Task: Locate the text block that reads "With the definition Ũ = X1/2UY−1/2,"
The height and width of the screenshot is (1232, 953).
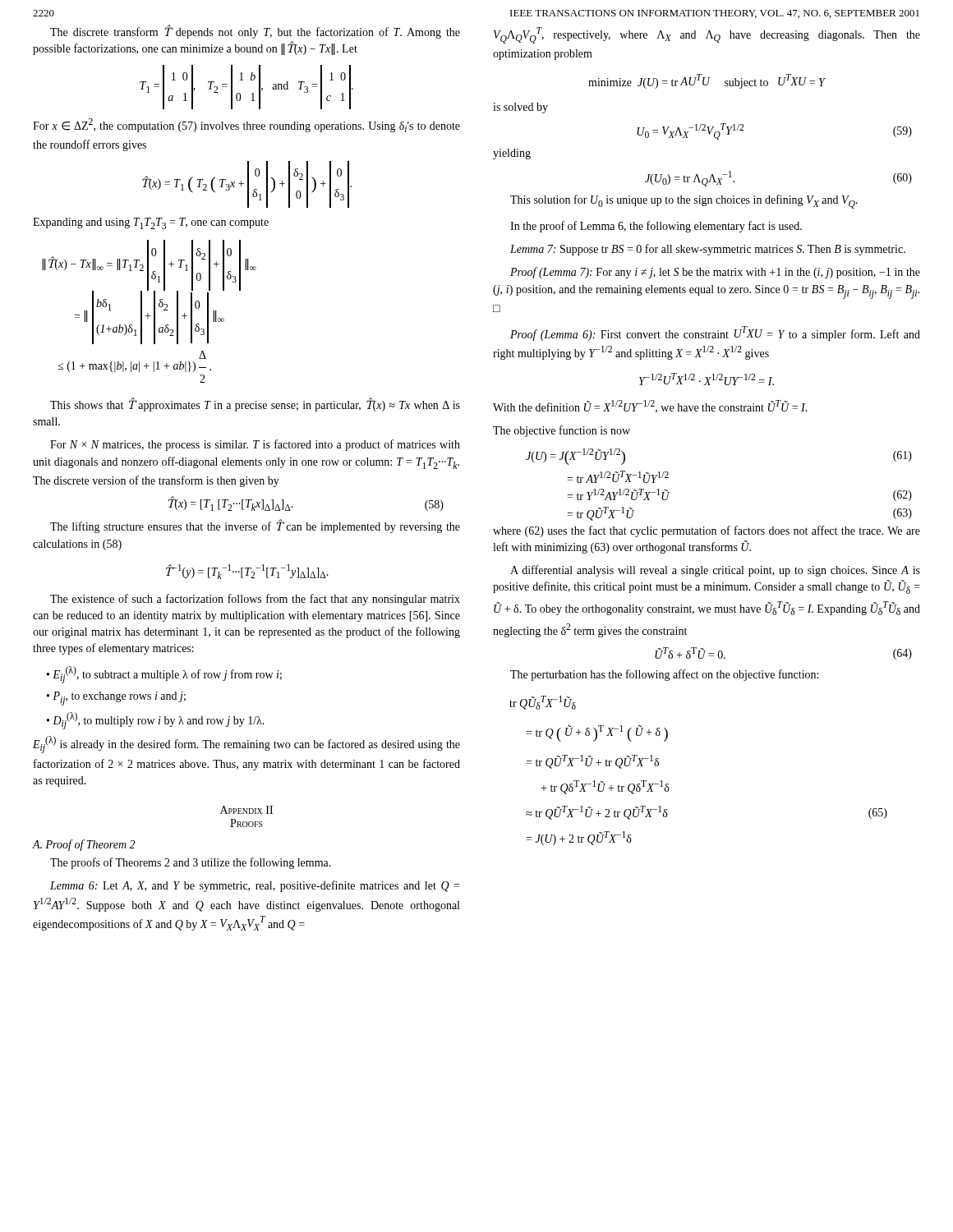Action: (x=707, y=419)
